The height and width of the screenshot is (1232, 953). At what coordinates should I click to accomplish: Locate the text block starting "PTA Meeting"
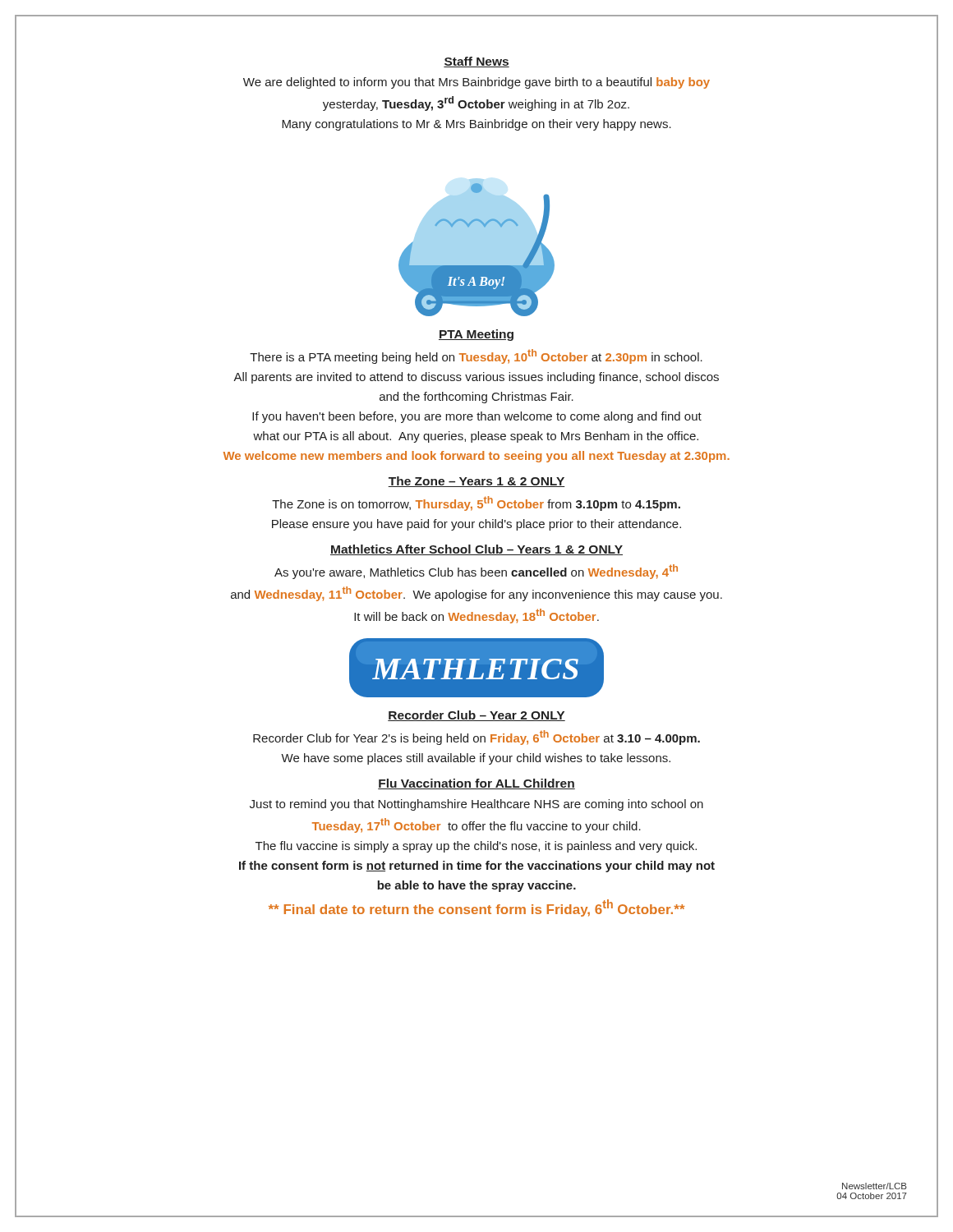[x=476, y=334]
